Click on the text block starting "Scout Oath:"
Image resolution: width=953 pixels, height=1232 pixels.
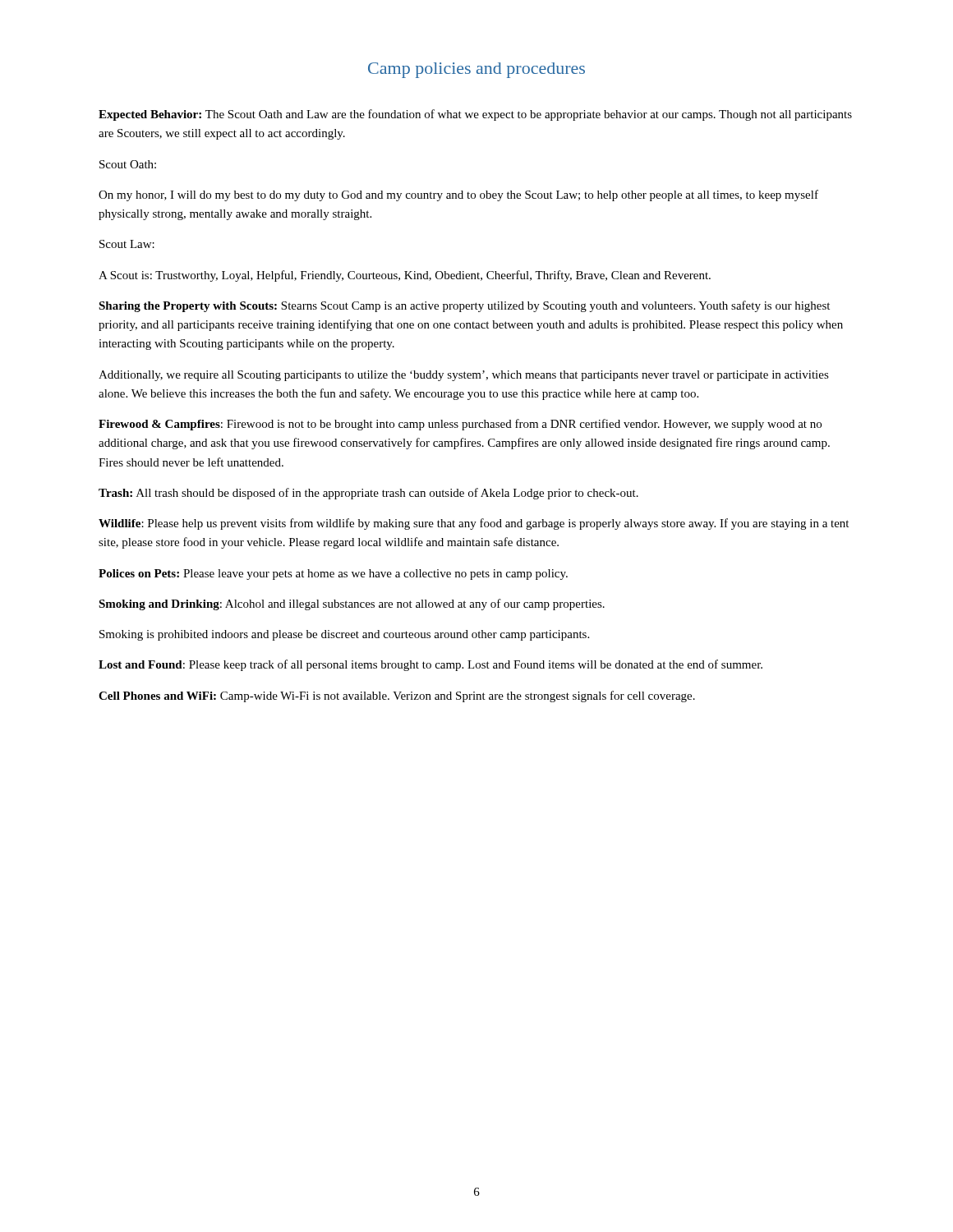coord(128,164)
